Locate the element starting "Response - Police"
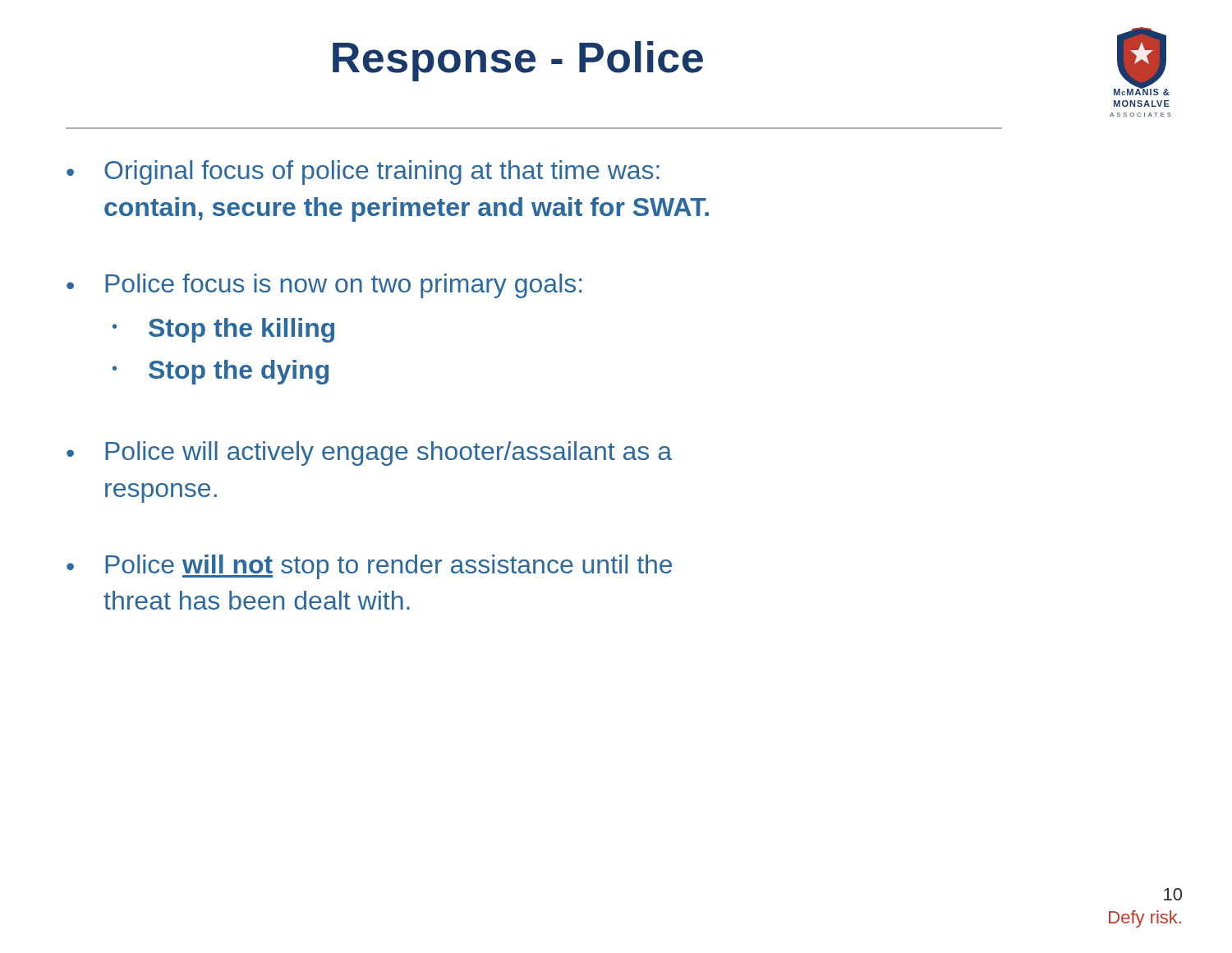 click(x=517, y=57)
